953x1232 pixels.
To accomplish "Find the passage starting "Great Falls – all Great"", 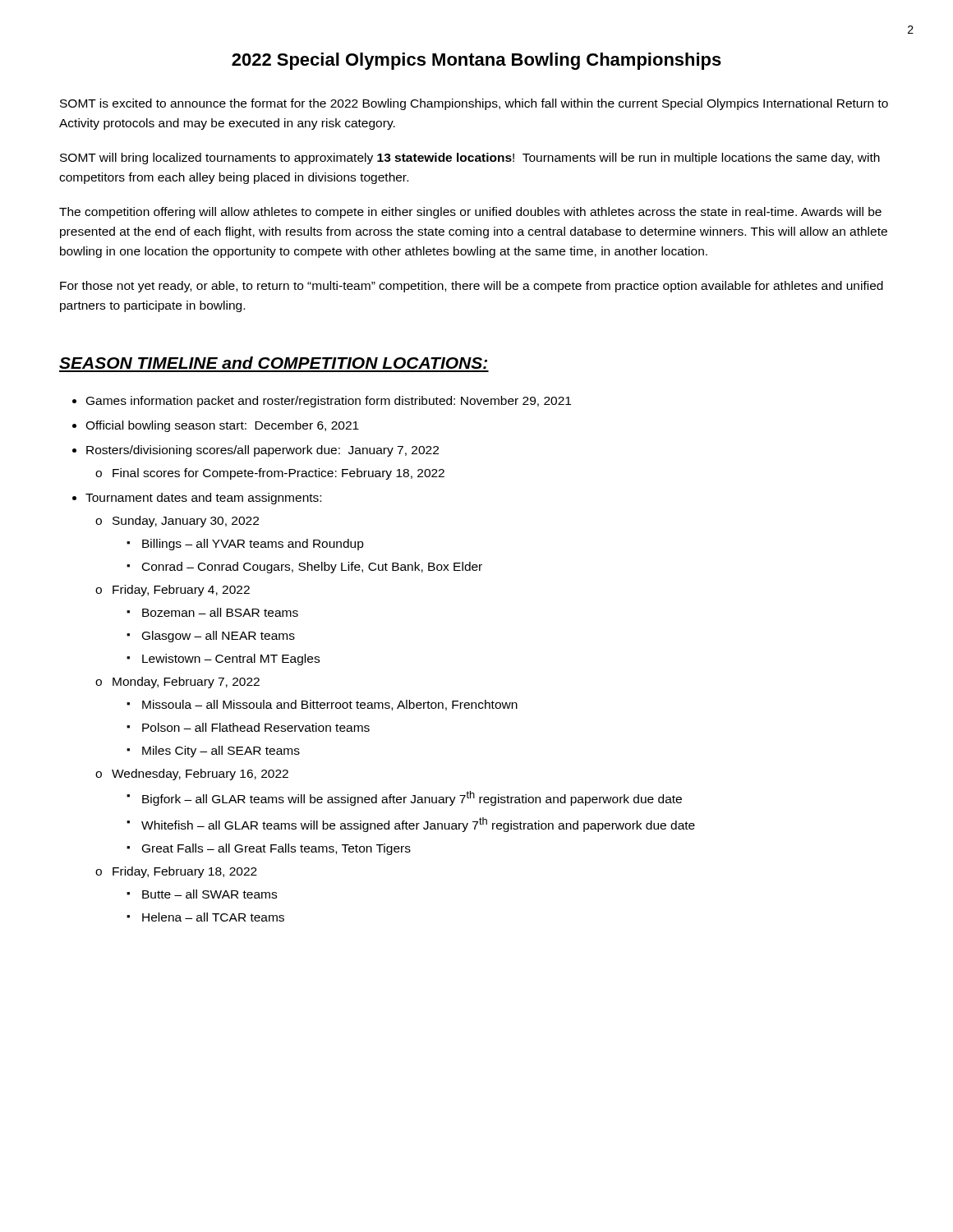I will click(276, 848).
